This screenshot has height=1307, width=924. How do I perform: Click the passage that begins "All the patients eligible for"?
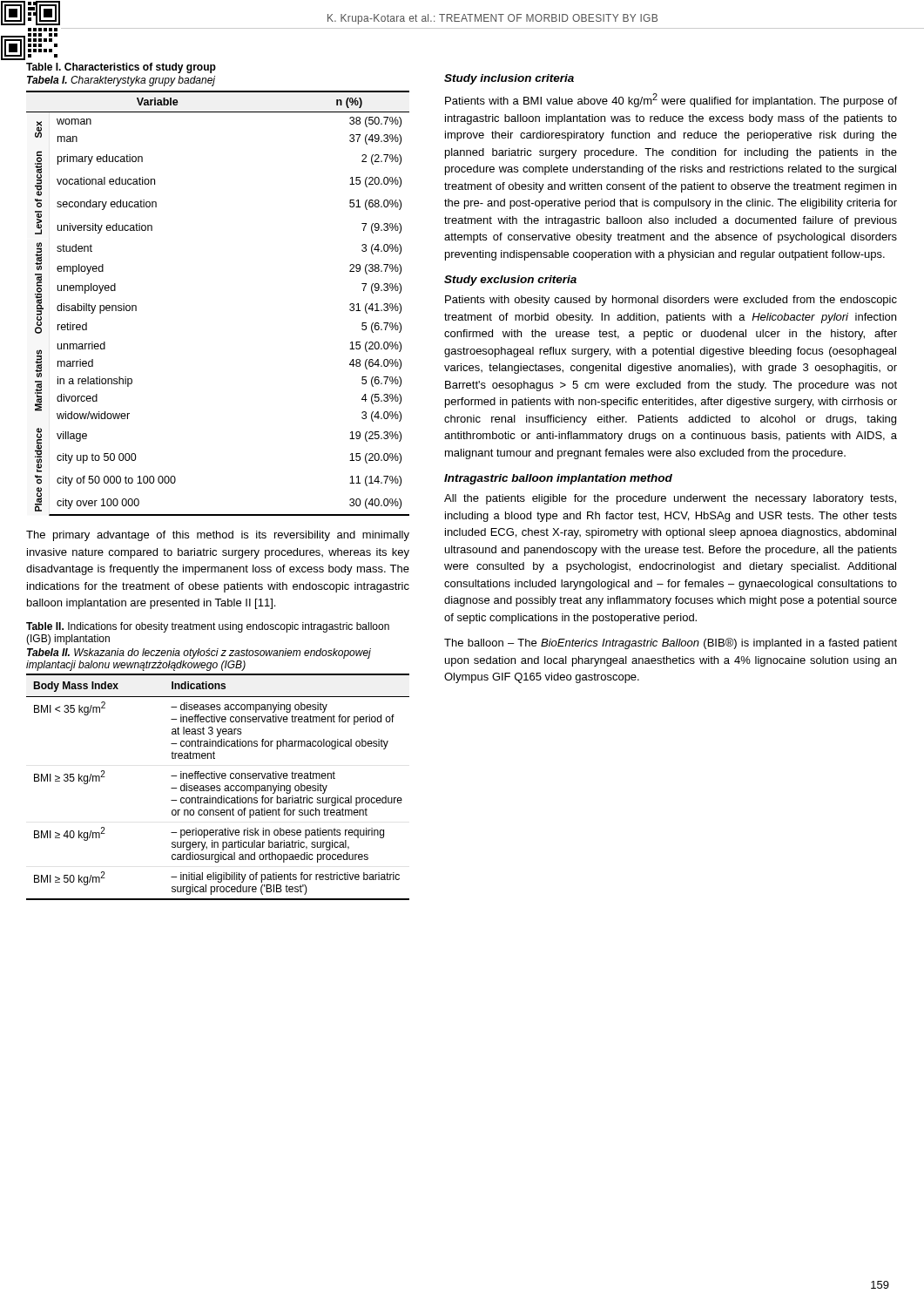coord(671,558)
